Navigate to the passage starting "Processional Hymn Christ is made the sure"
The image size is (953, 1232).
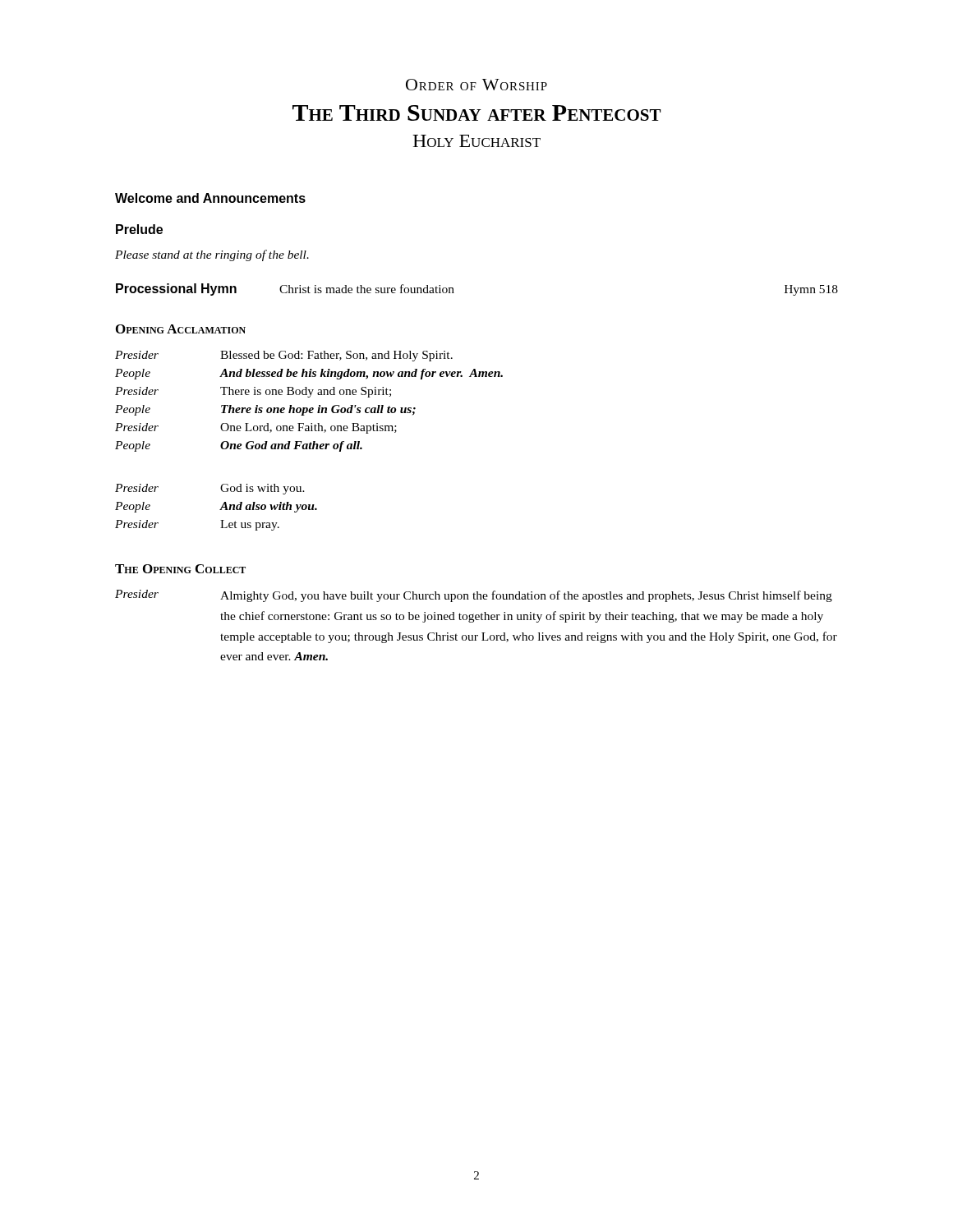(x=172, y=290)
